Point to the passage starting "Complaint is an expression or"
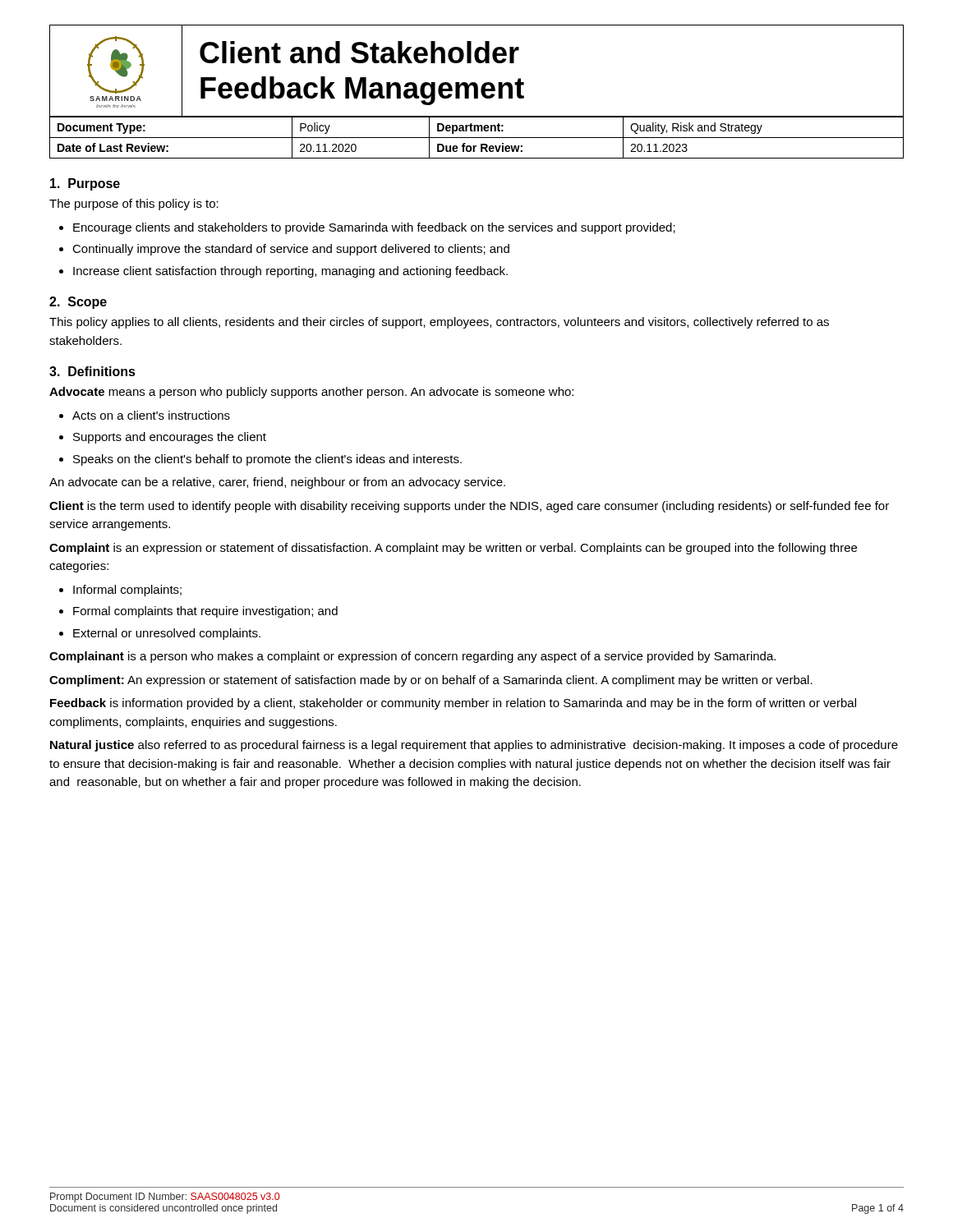Image resolution: width=953 pixels, height=1232 pixels. [453, 556]
